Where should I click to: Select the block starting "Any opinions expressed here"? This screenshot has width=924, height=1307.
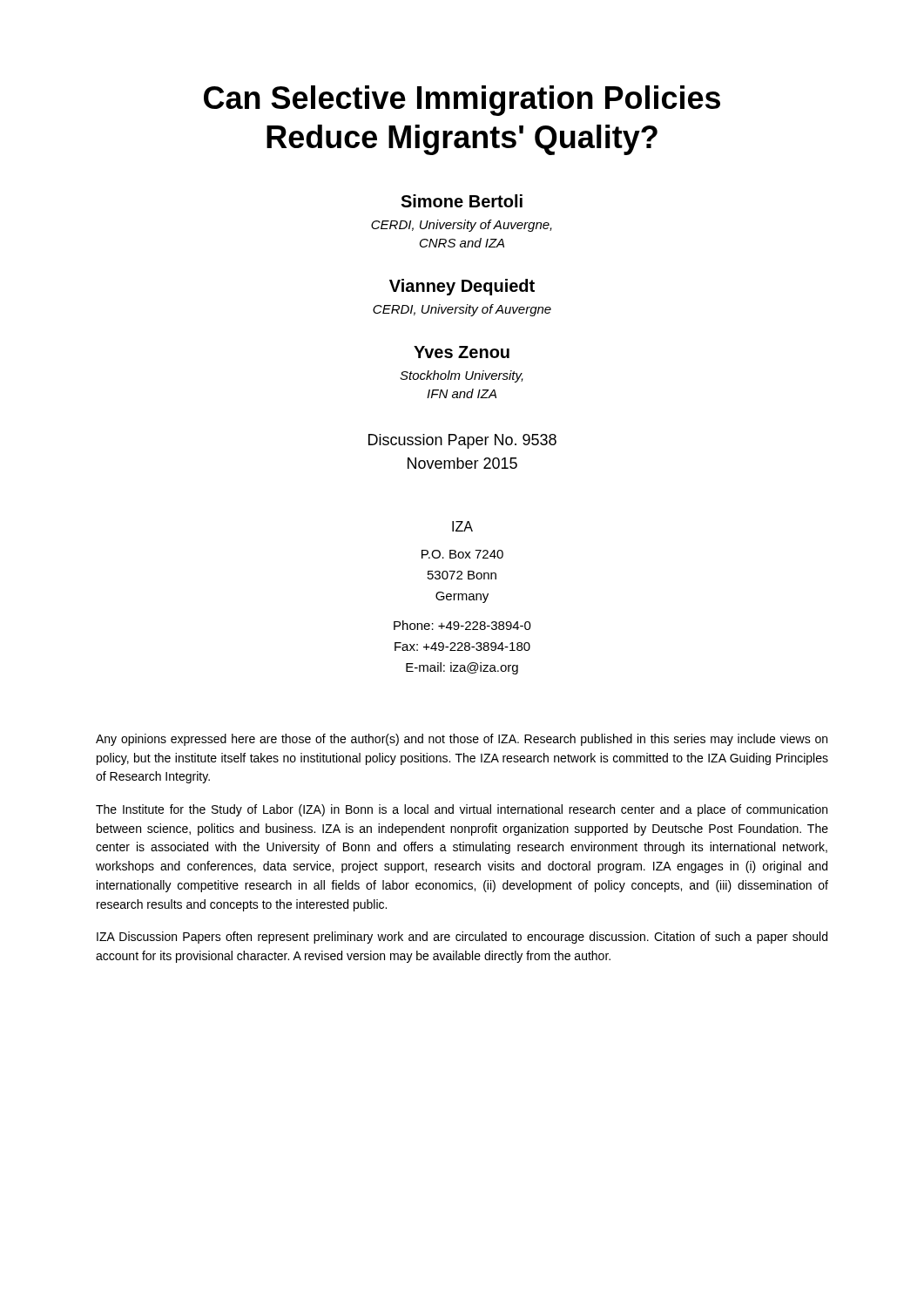(462, 758)
